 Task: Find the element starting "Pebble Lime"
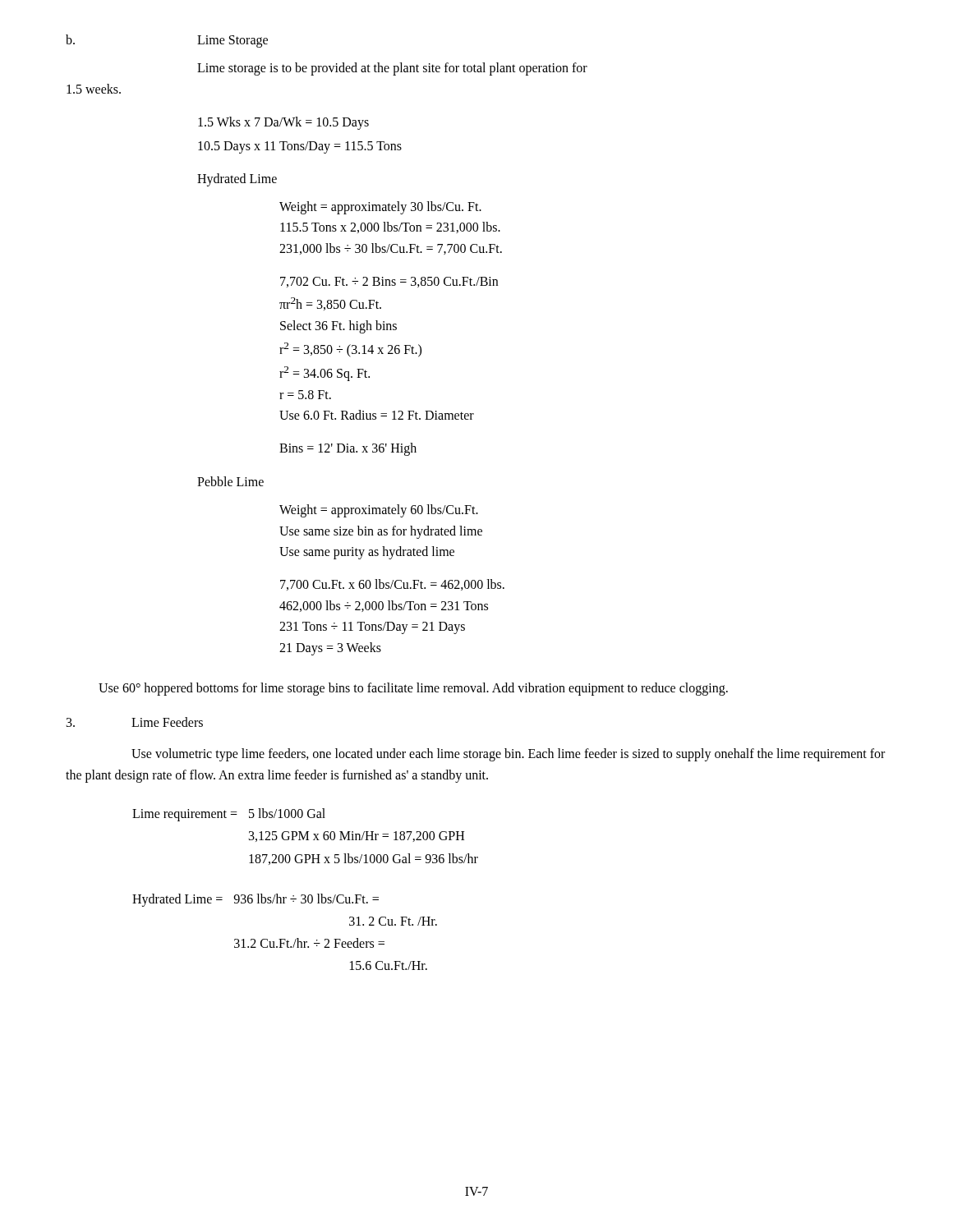231,482
